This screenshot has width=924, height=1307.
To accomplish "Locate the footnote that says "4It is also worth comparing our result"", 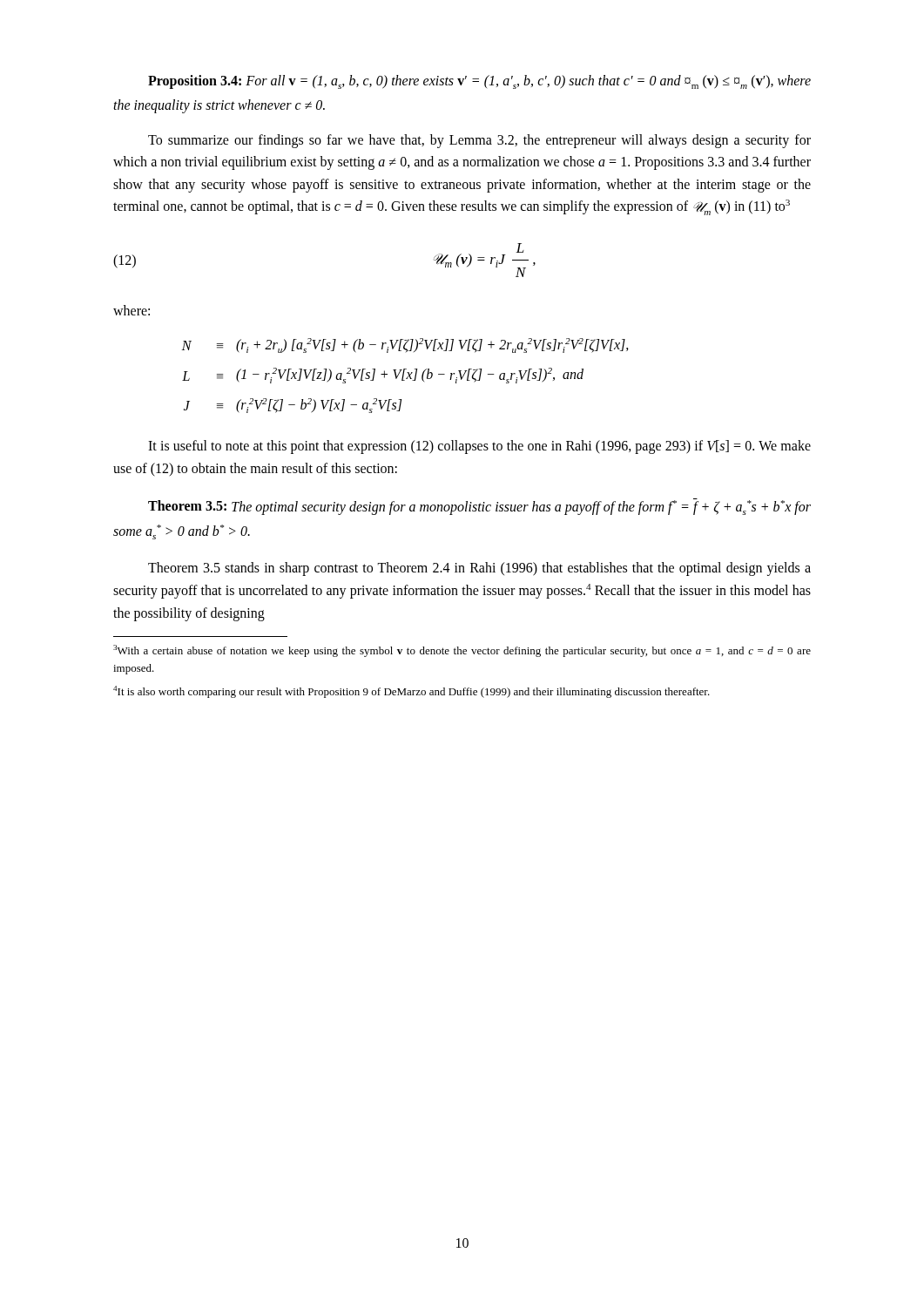I will pos(412,691).
